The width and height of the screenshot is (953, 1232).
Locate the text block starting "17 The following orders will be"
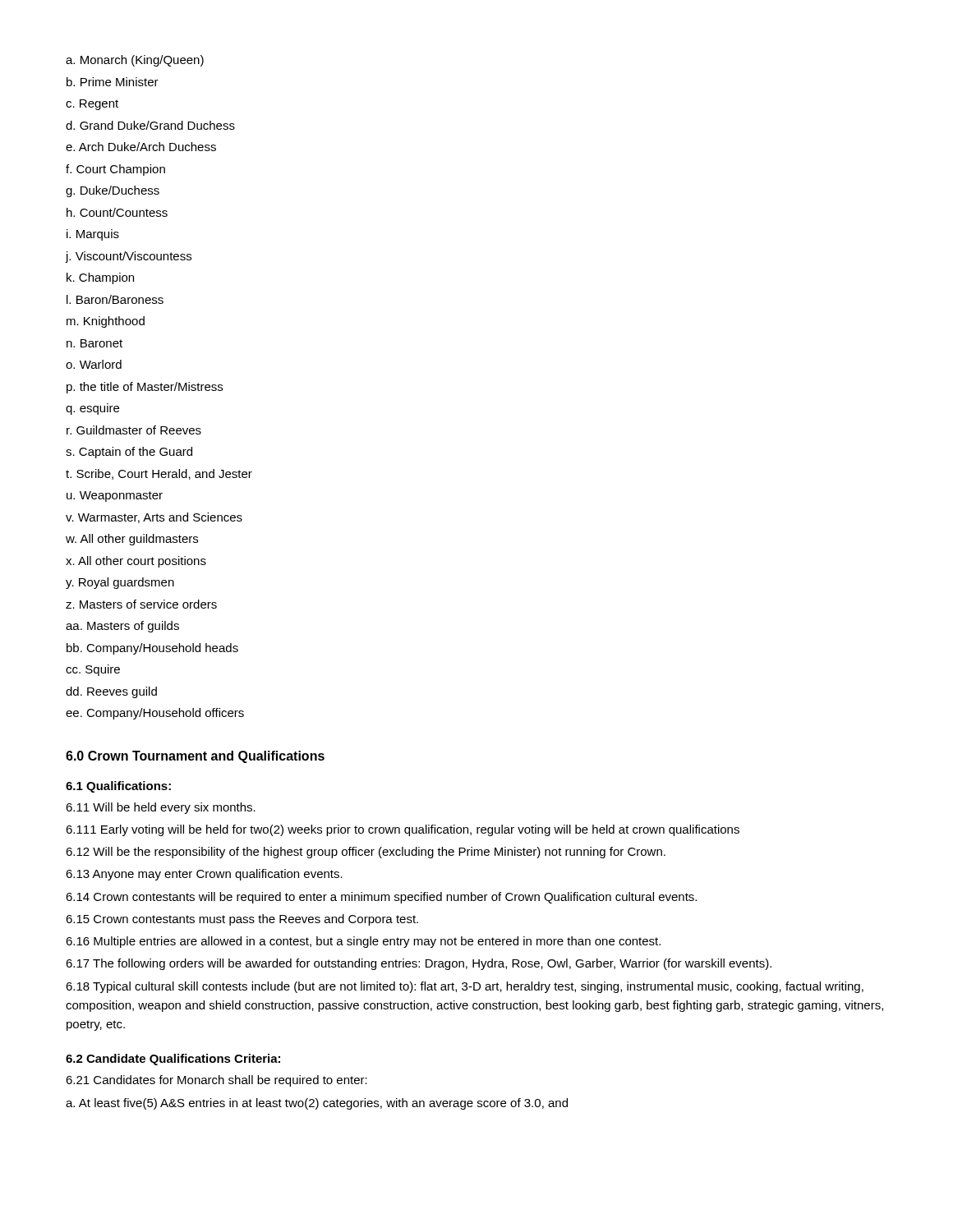pyautogui.click(x=419, y=963)
